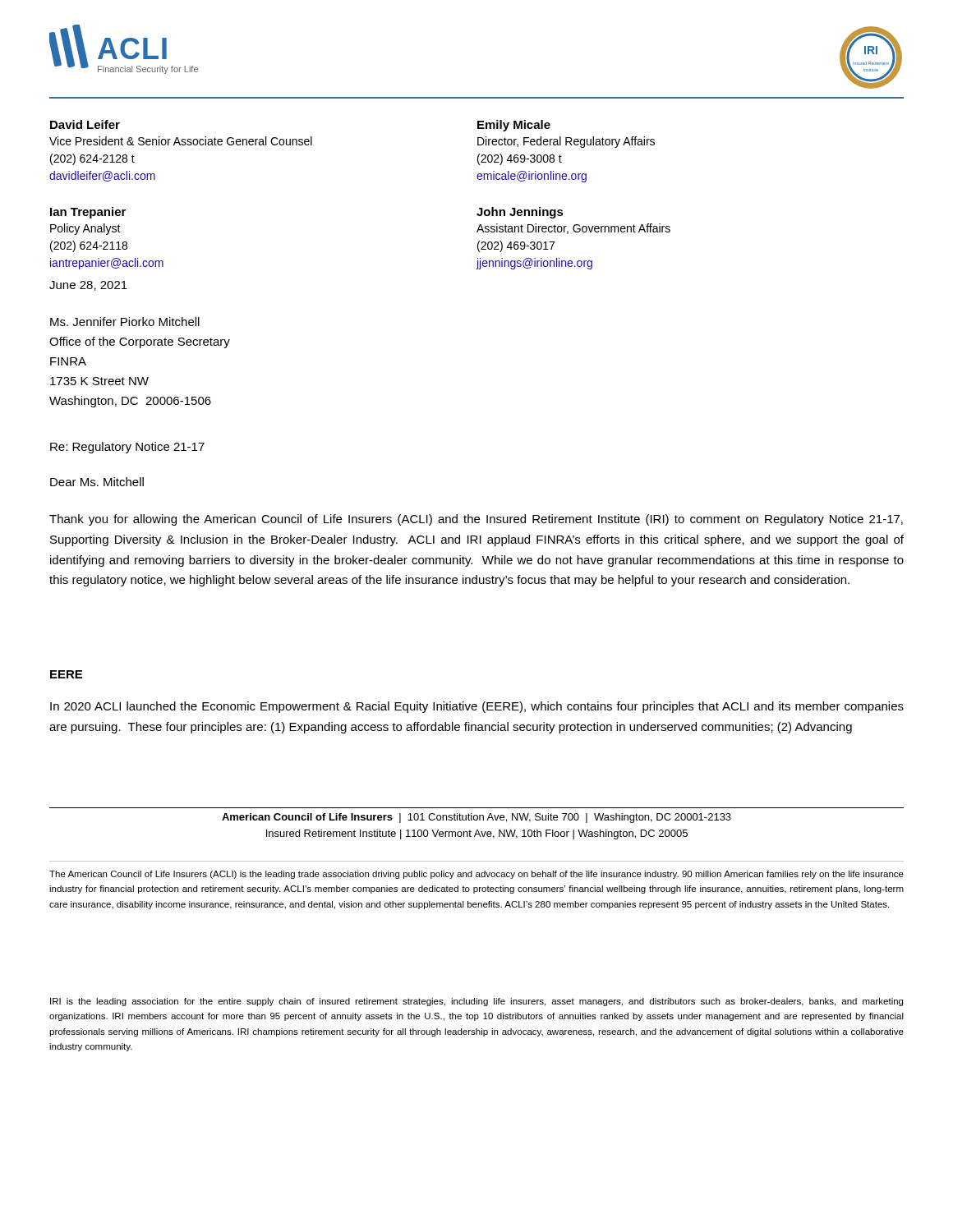Where is the passage that starts "Ms. Jennifer Piorko Mitchell"?
This screenshot has height=1232, width=953.
pos(125,322)
